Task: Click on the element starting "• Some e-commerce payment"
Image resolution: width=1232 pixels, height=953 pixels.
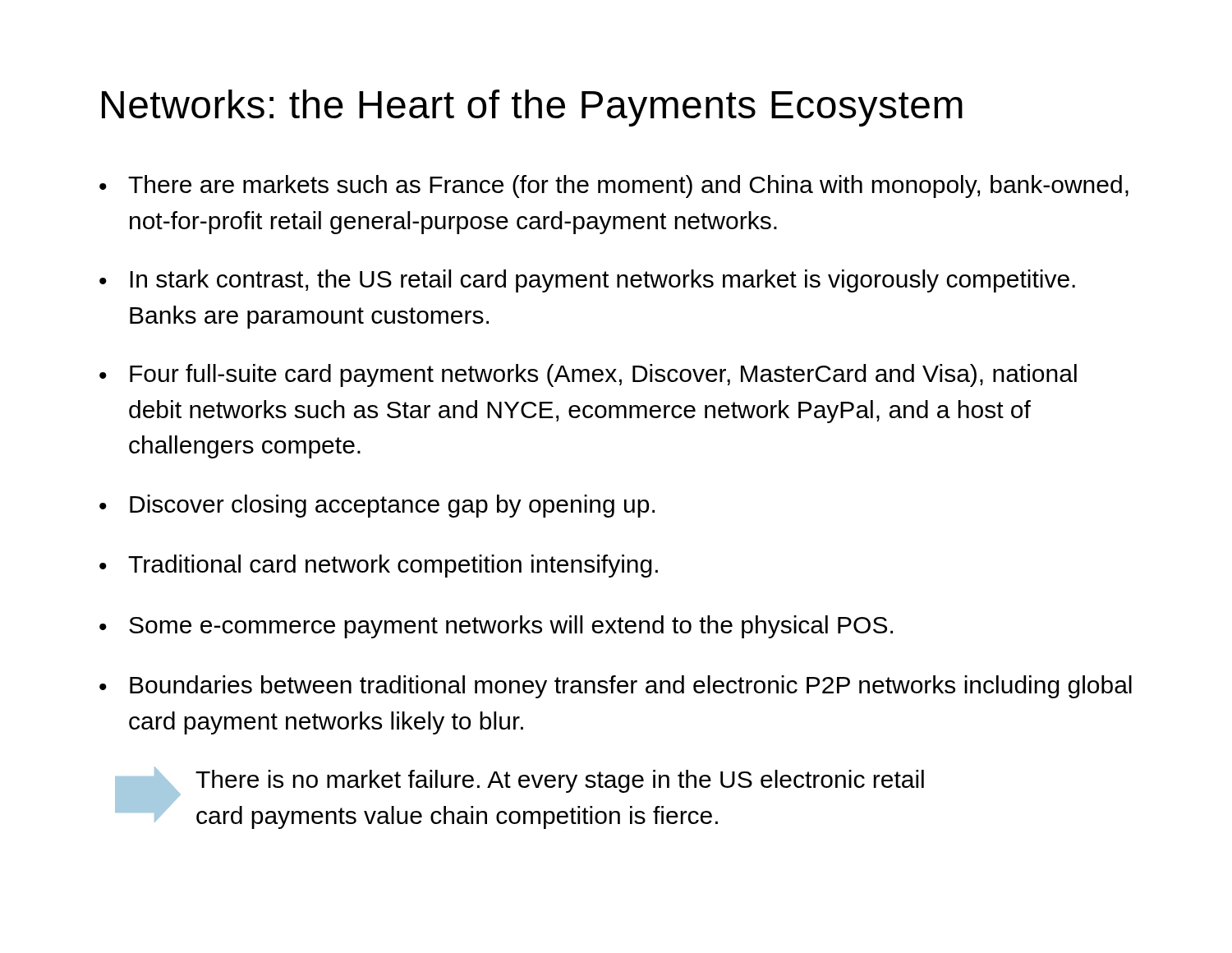Action: (616, 625)
